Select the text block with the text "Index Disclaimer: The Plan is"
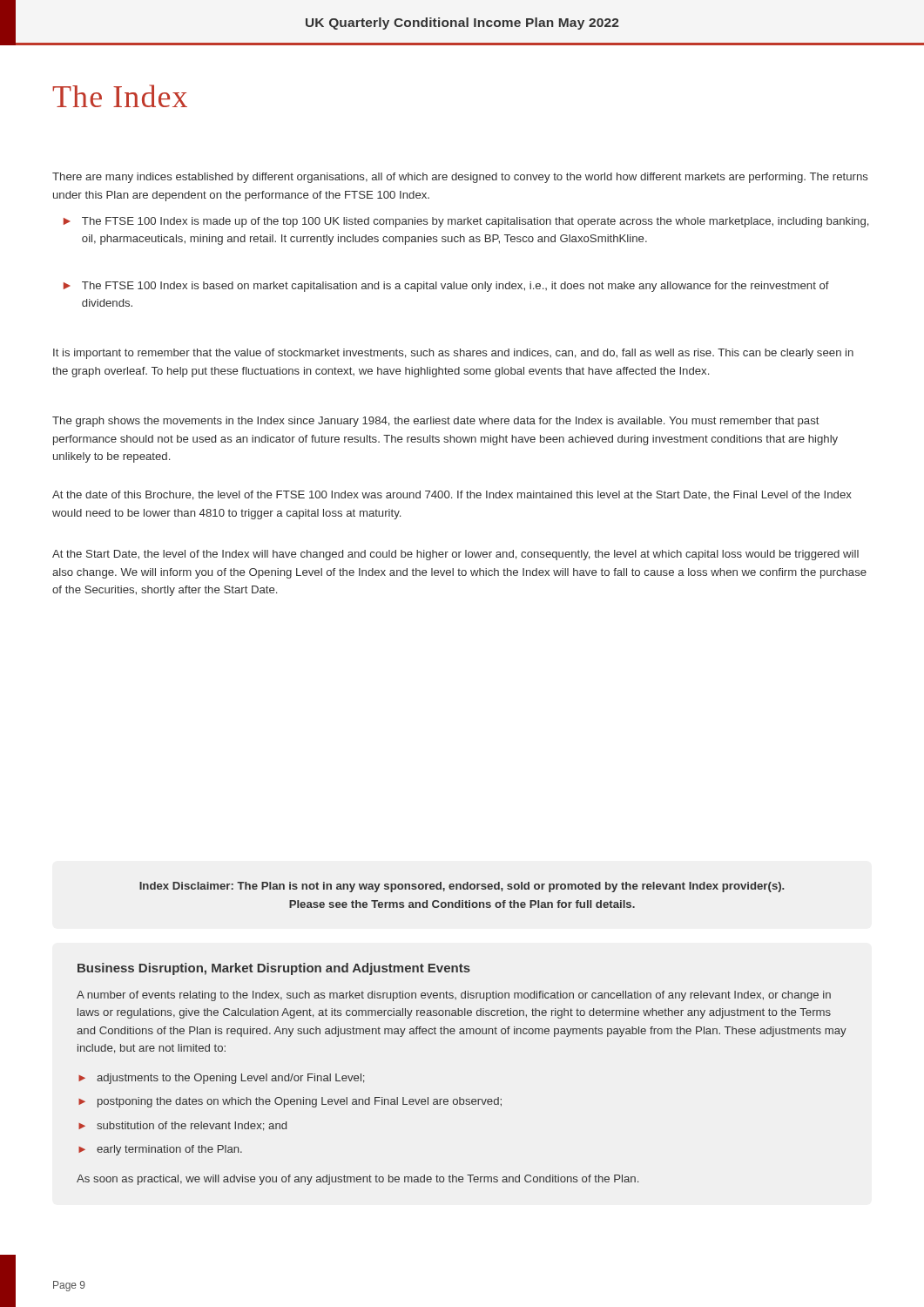924x1307 pixels. [462, 895]
